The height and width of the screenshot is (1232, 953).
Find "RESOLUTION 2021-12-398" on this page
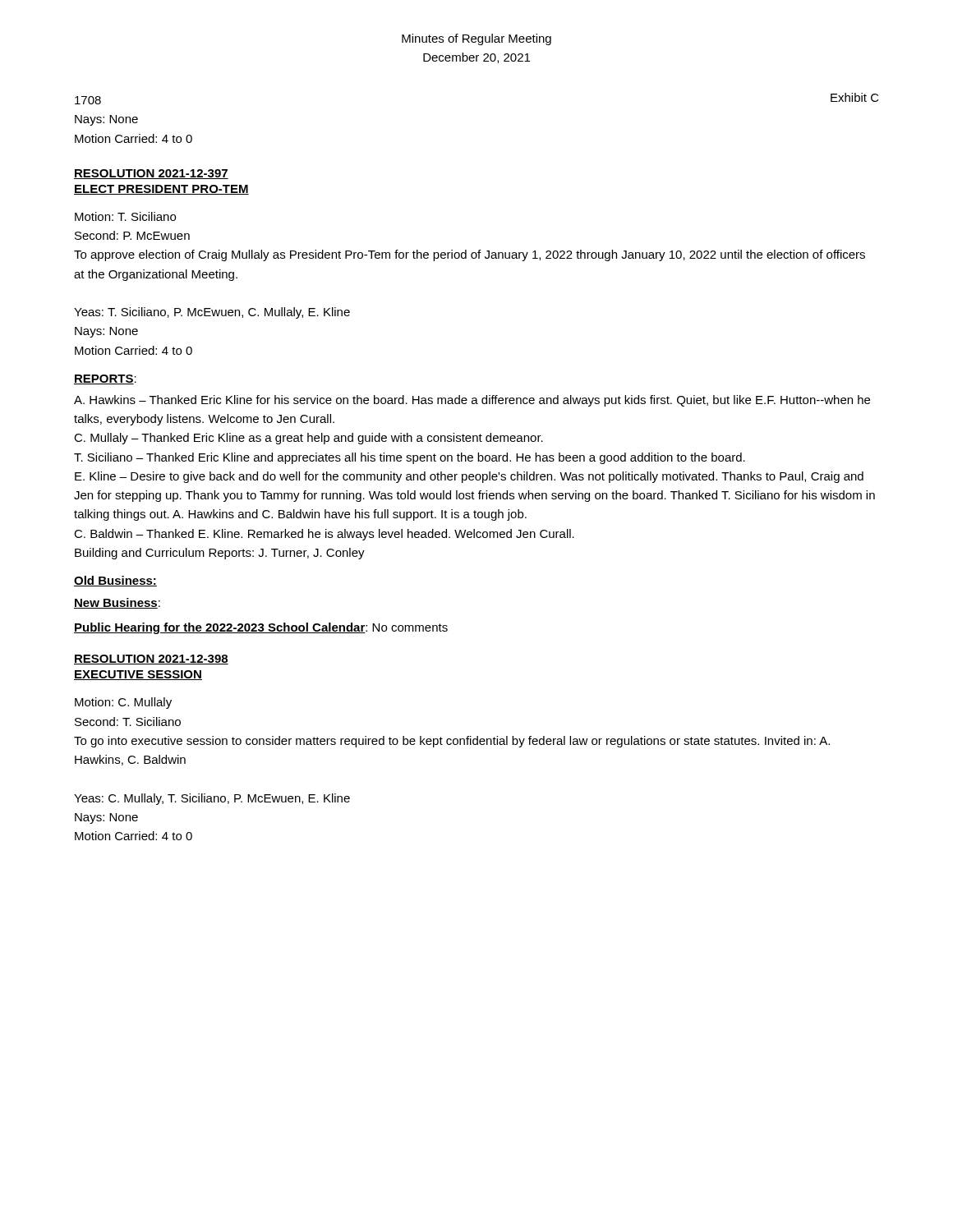pos(151,659)
